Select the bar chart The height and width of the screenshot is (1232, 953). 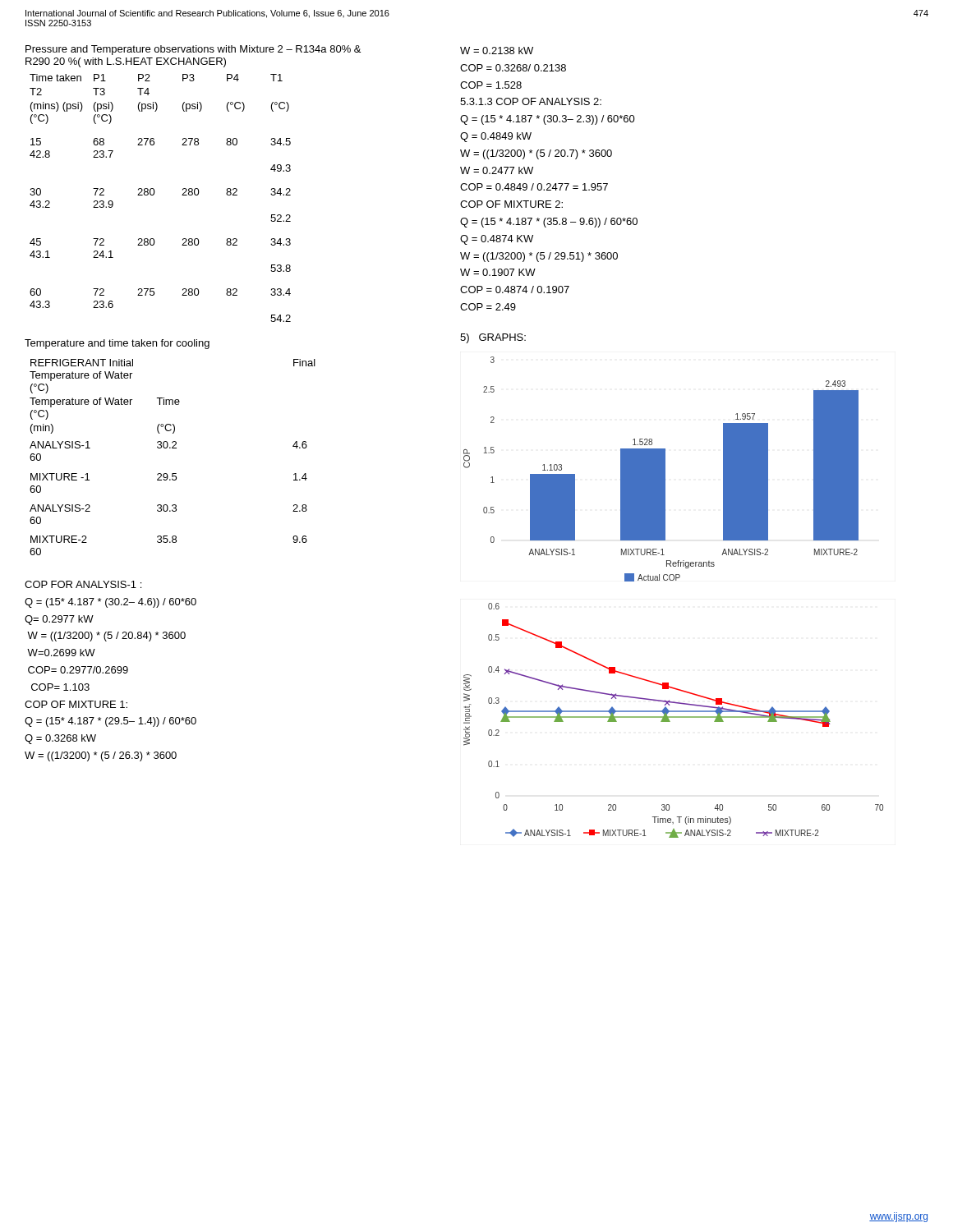[x=694, y=468]
